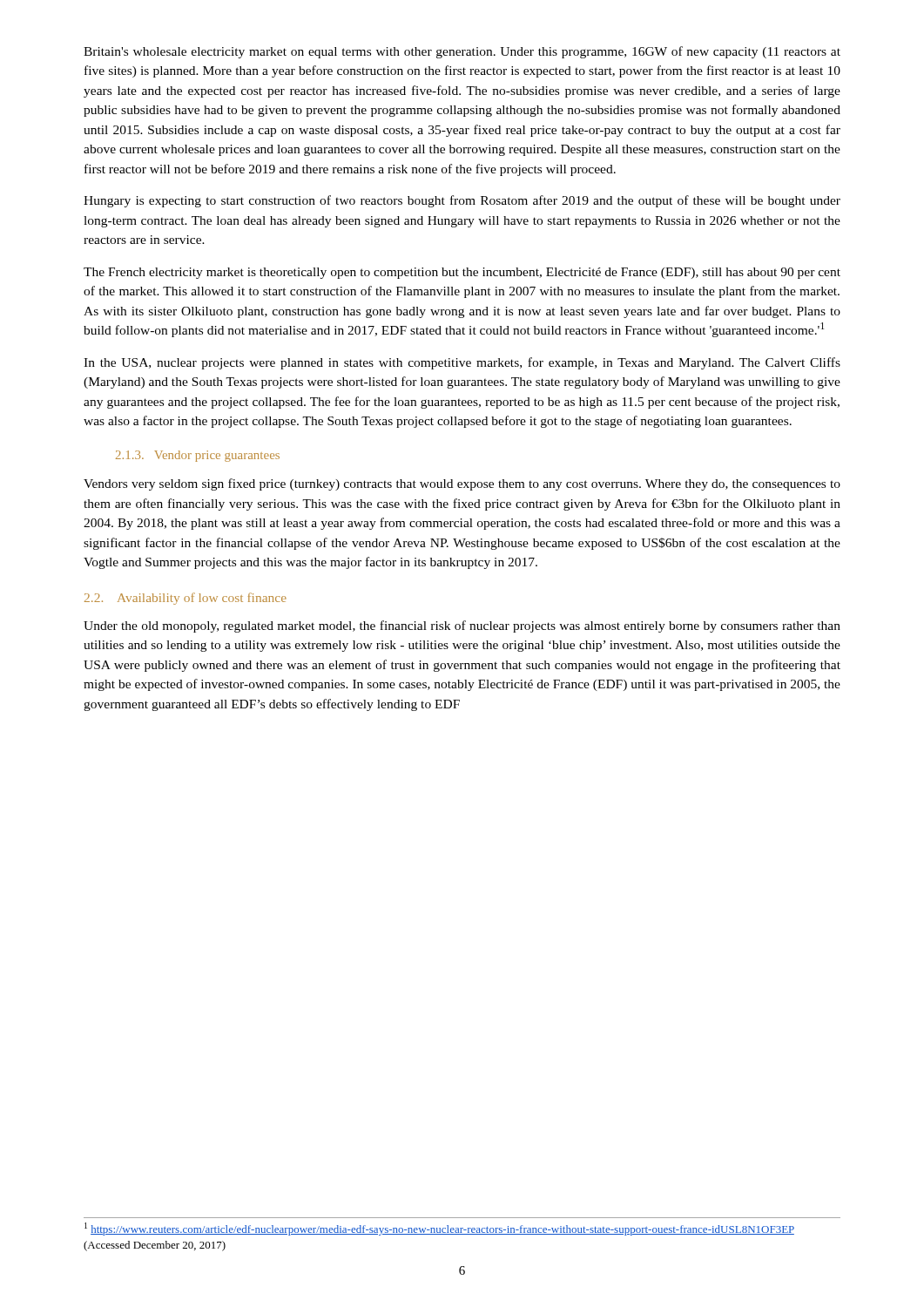Click on the passage starting "2.1.3. Vendor price guarantees"

[198, 455]
